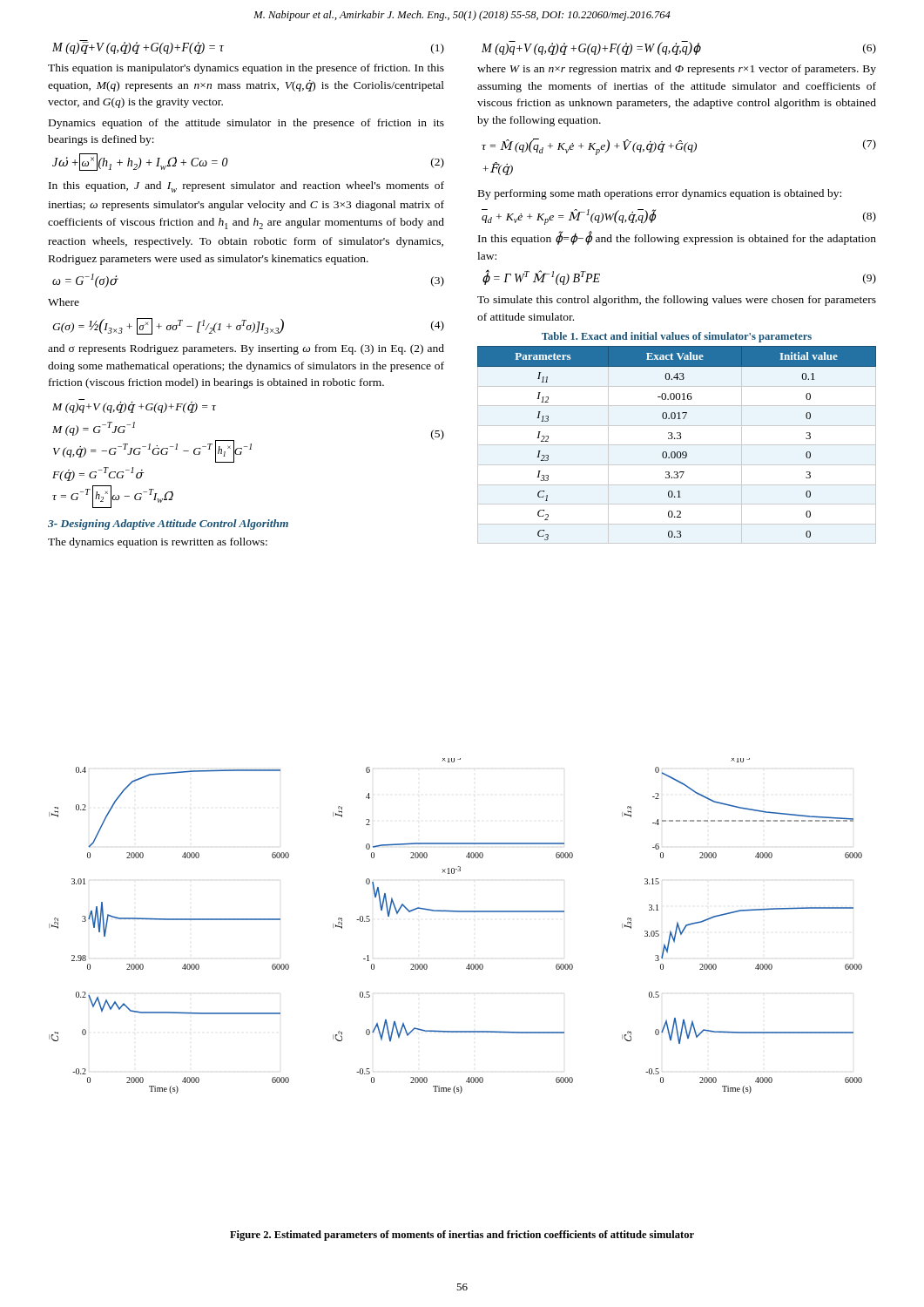Locate the formula that opens with "G(σ) = ½(I3×3 + σ×"

point(246,325)
